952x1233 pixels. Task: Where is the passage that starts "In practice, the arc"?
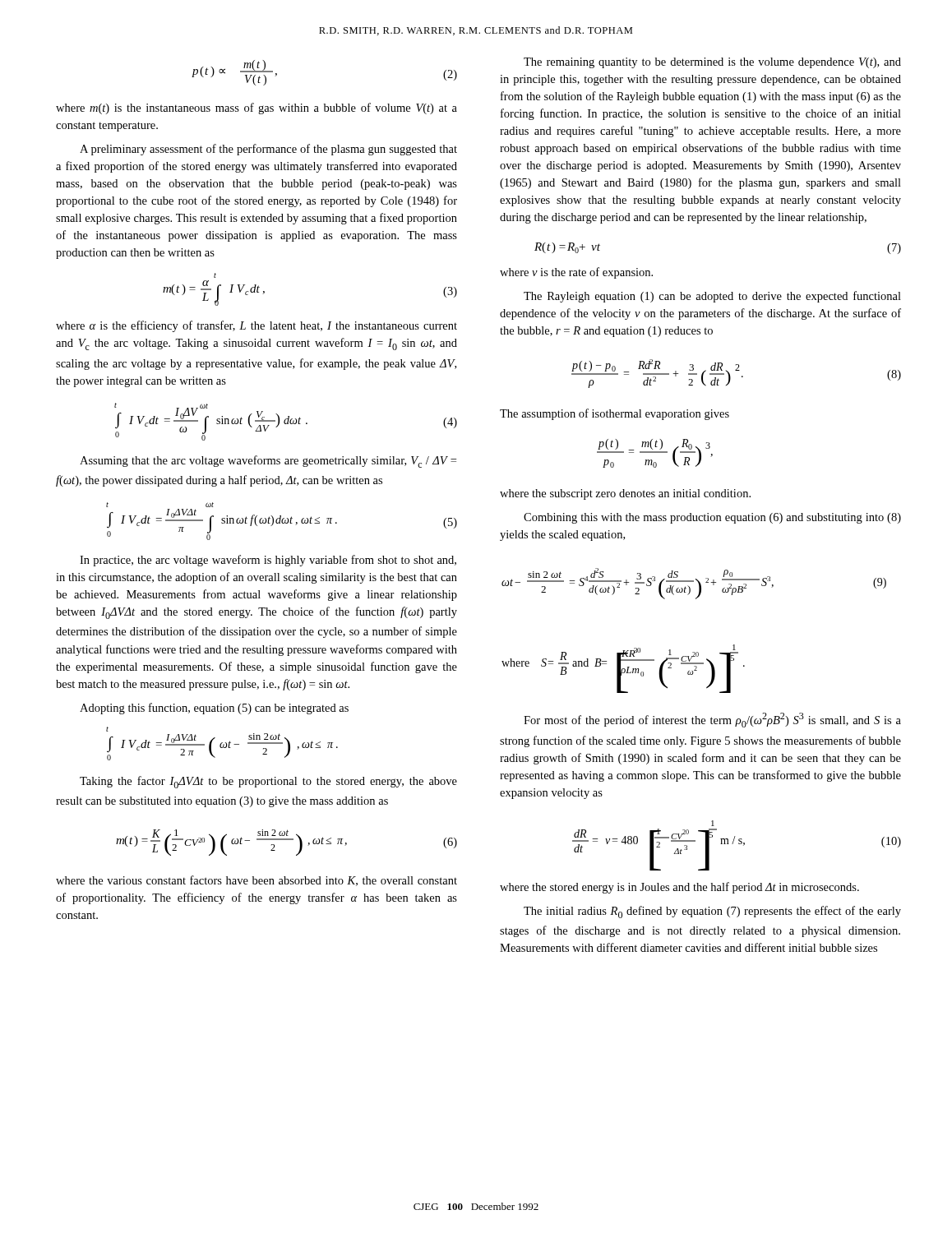pos(256,622)
